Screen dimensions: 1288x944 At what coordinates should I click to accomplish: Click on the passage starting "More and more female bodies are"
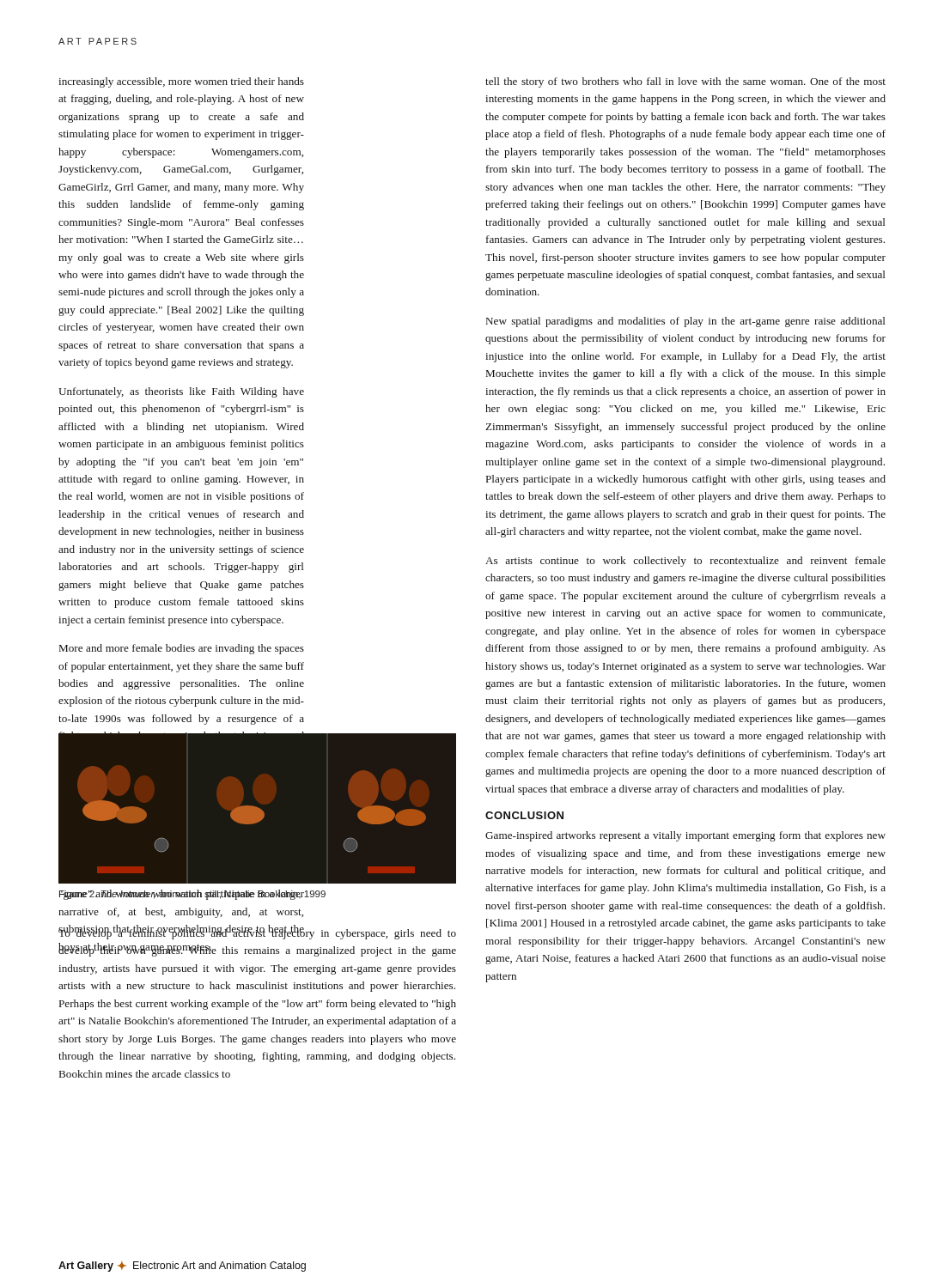coord(181,797)
